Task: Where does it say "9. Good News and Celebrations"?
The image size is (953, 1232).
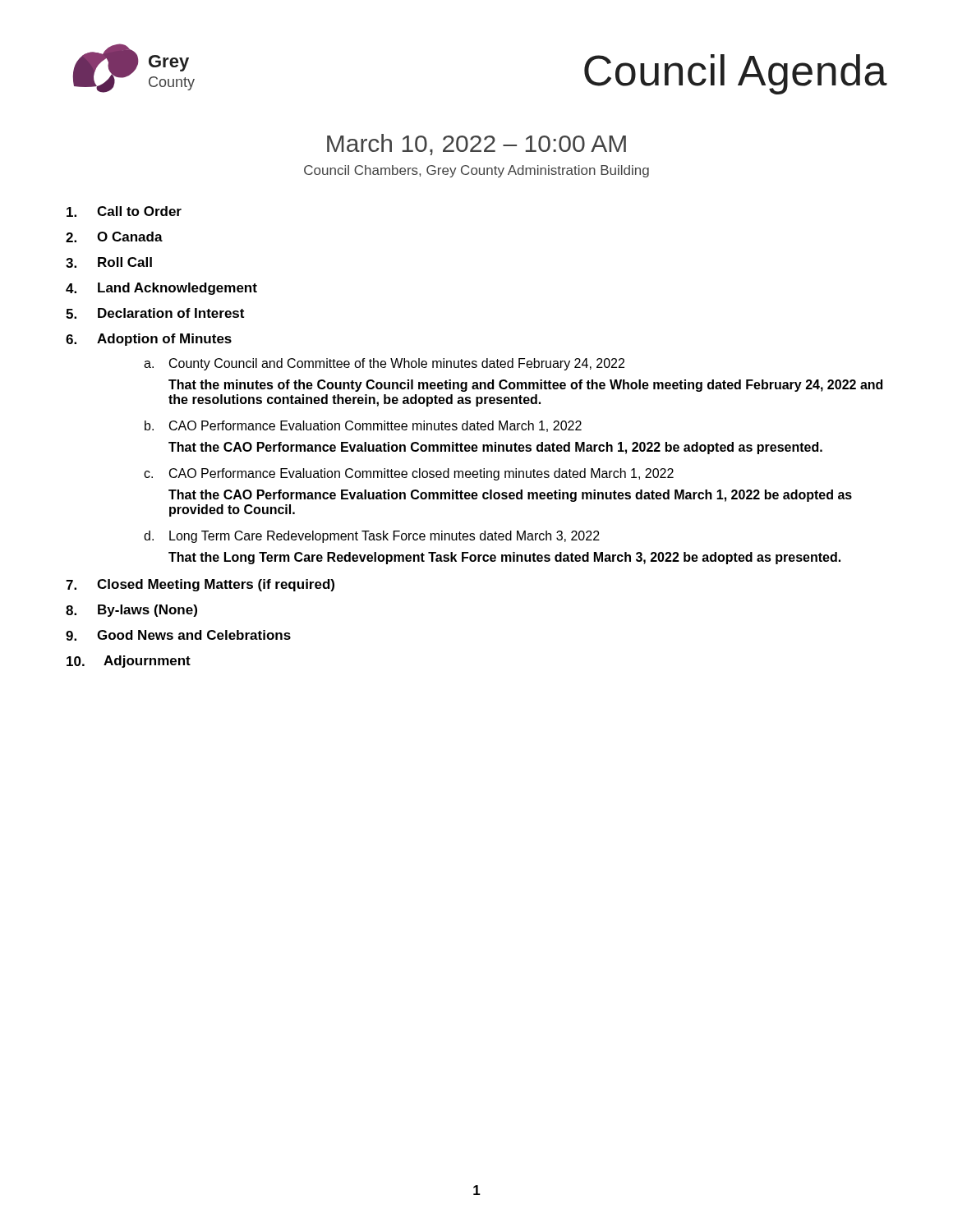Action: [x=178, y=636]
